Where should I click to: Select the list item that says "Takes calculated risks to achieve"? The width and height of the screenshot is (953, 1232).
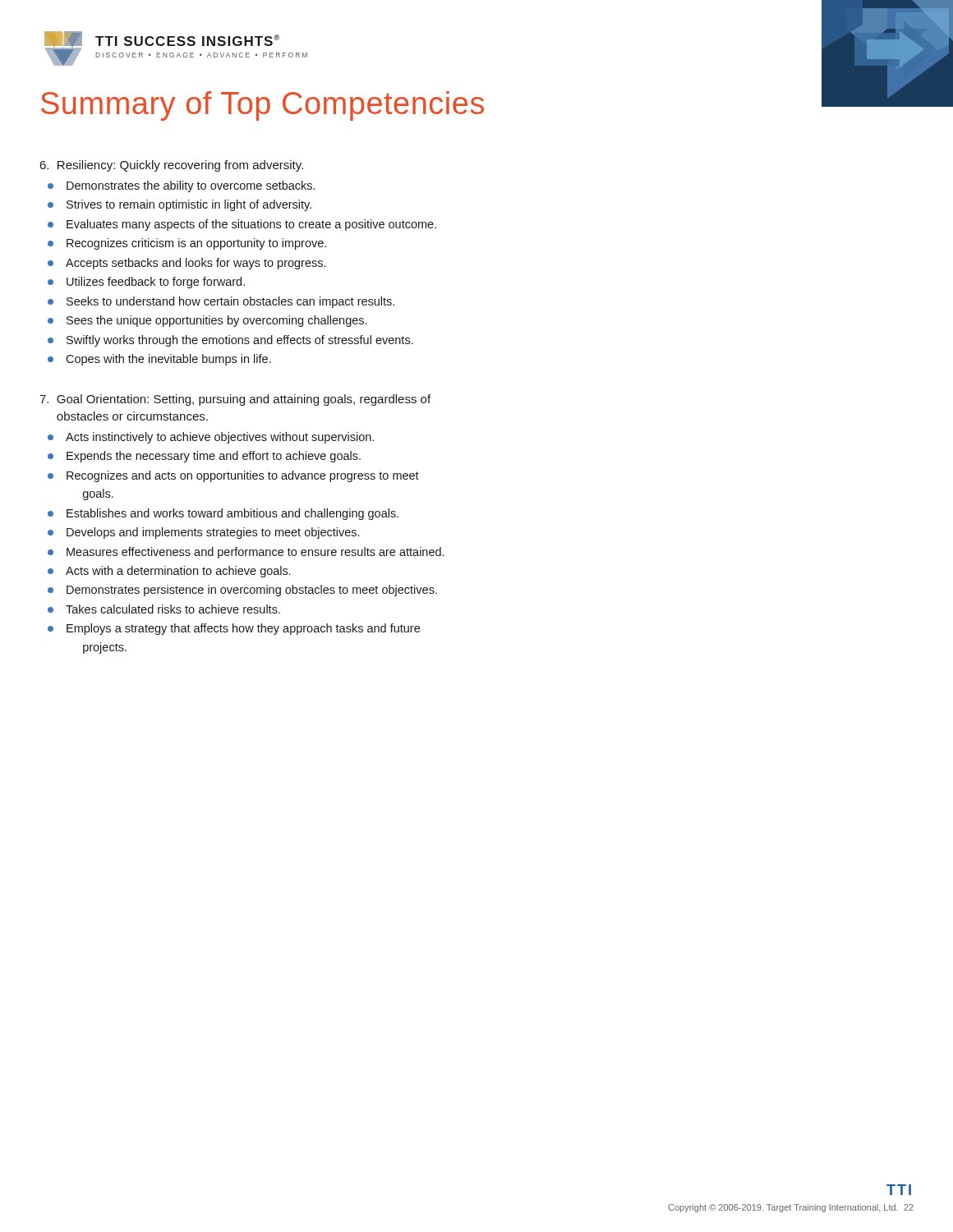click(x=173, y=609)
